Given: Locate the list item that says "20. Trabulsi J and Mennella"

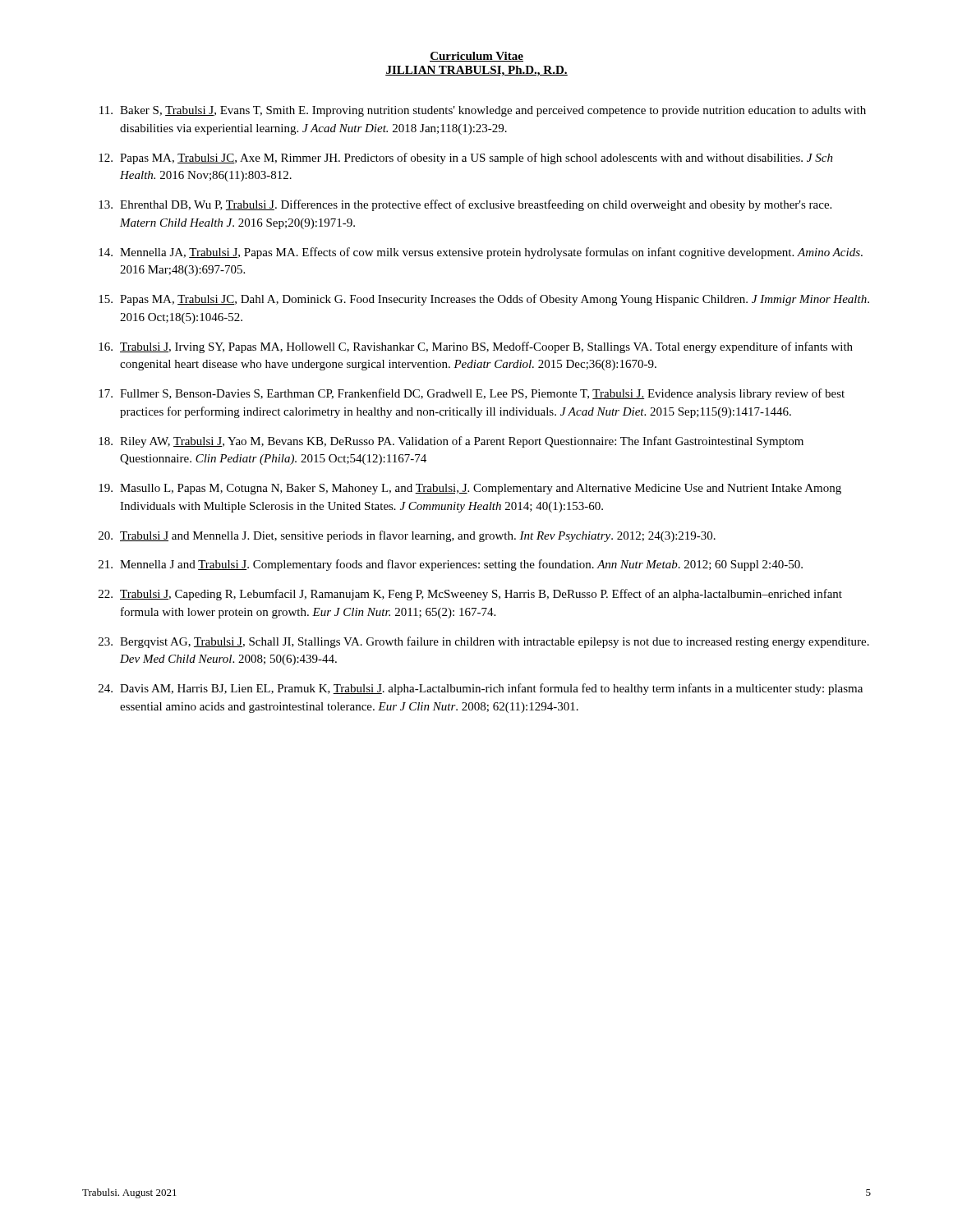Looking at the screenshot, I should [476, 536].
